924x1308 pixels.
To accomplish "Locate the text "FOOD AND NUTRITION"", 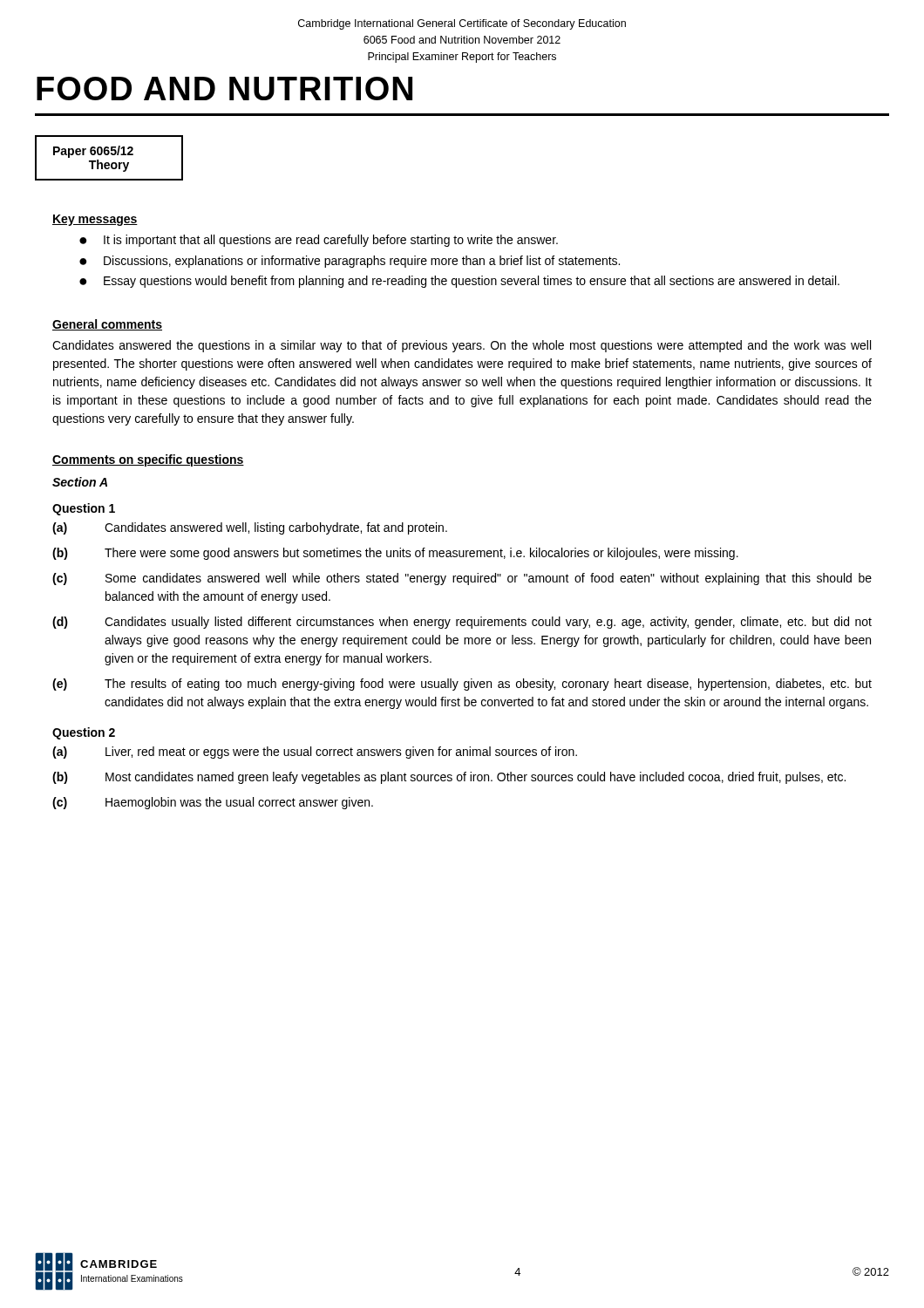I will point(225,90).
